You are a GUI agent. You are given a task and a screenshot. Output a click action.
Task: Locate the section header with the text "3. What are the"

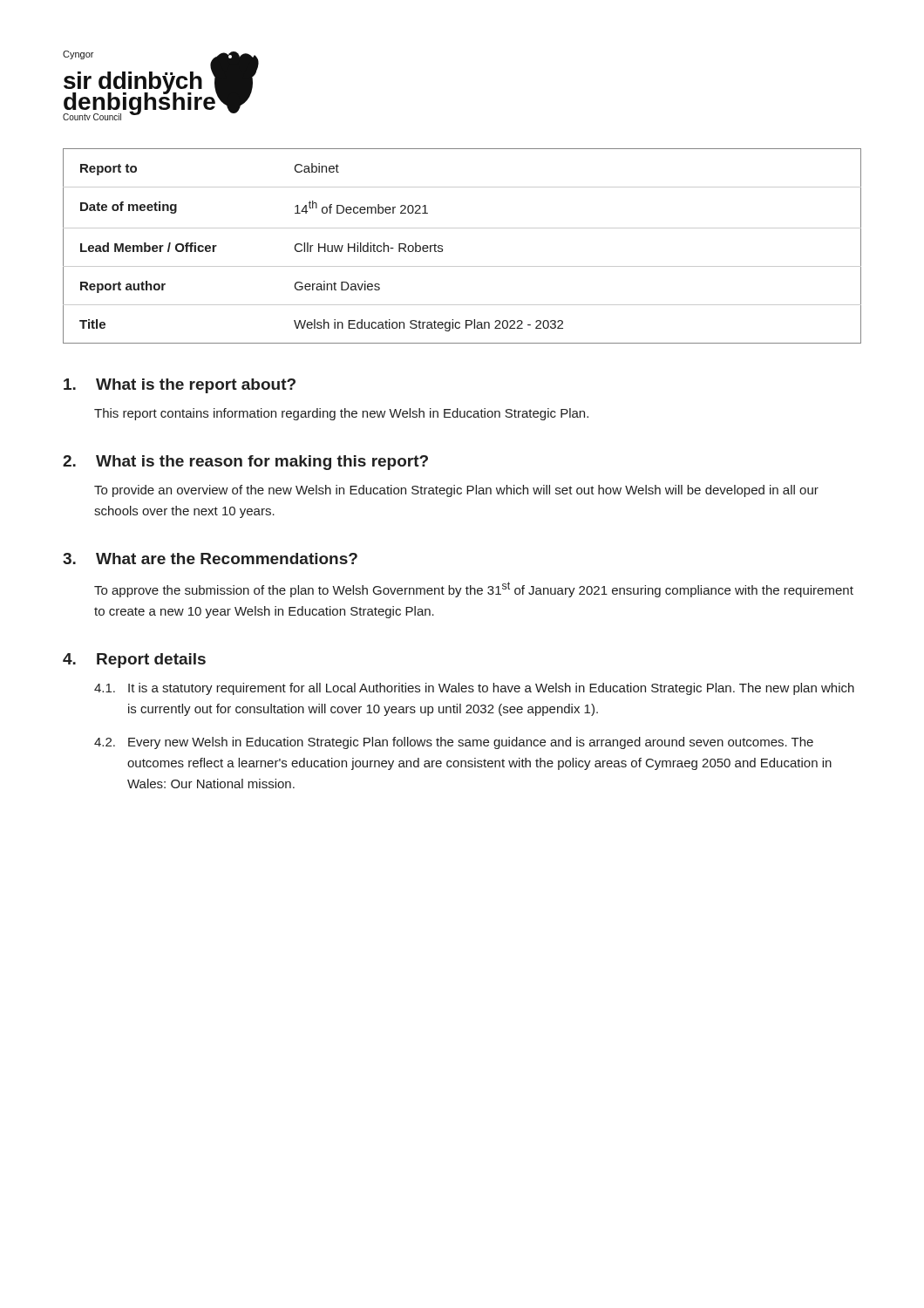pos(210,559)
